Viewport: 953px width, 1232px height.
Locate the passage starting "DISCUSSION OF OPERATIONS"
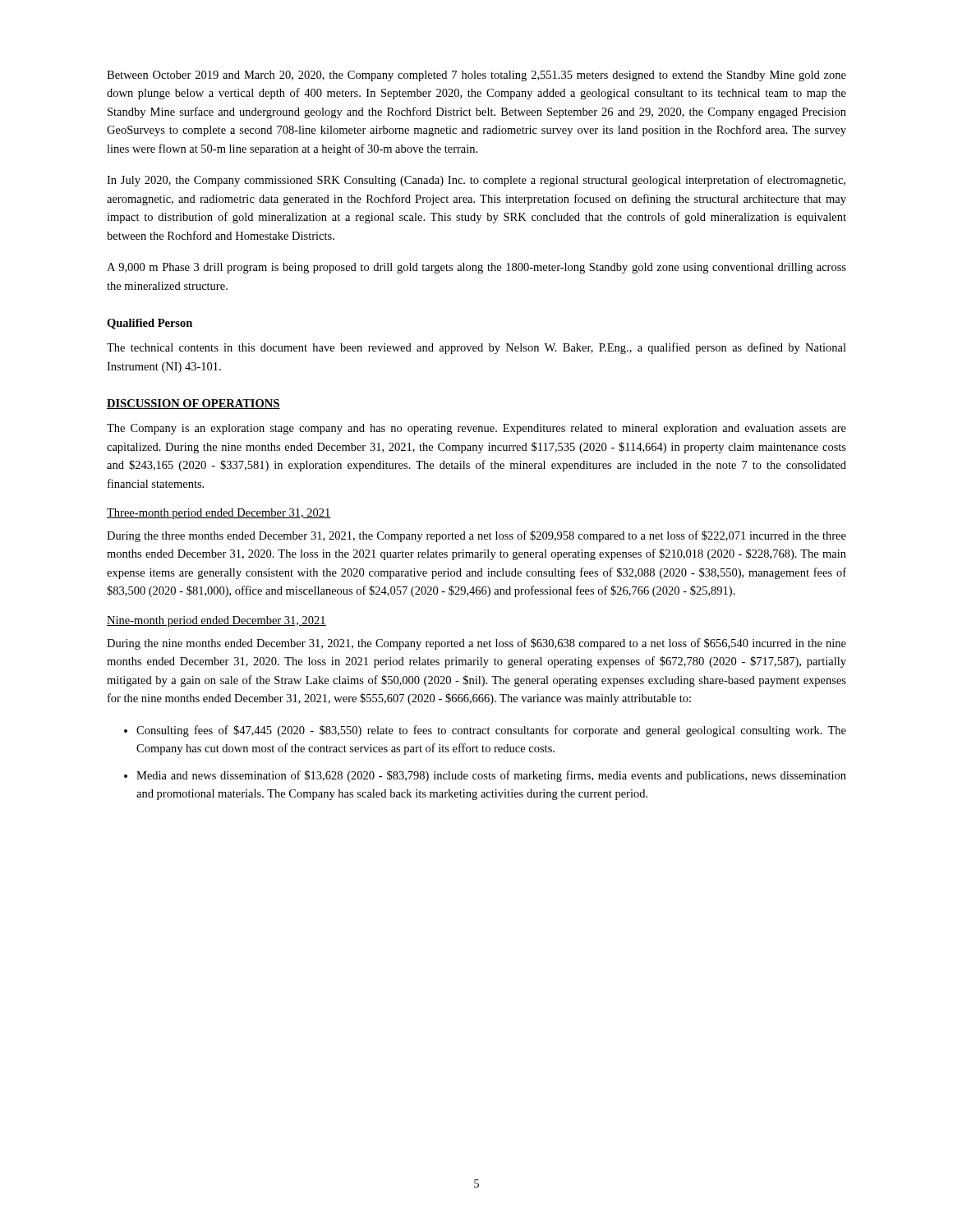[193, 403]
